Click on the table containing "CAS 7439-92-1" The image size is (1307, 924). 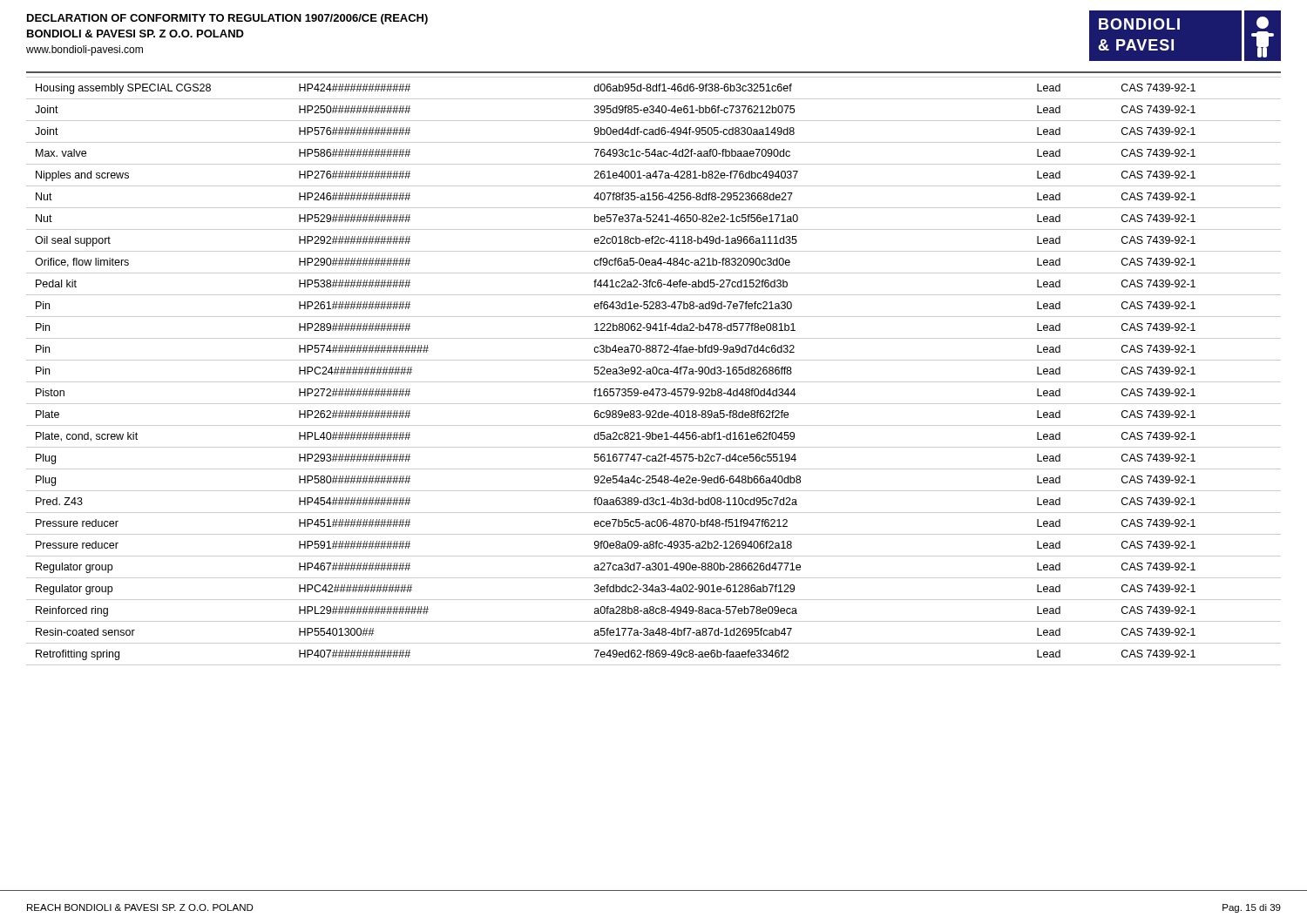(x=654, y=371)
